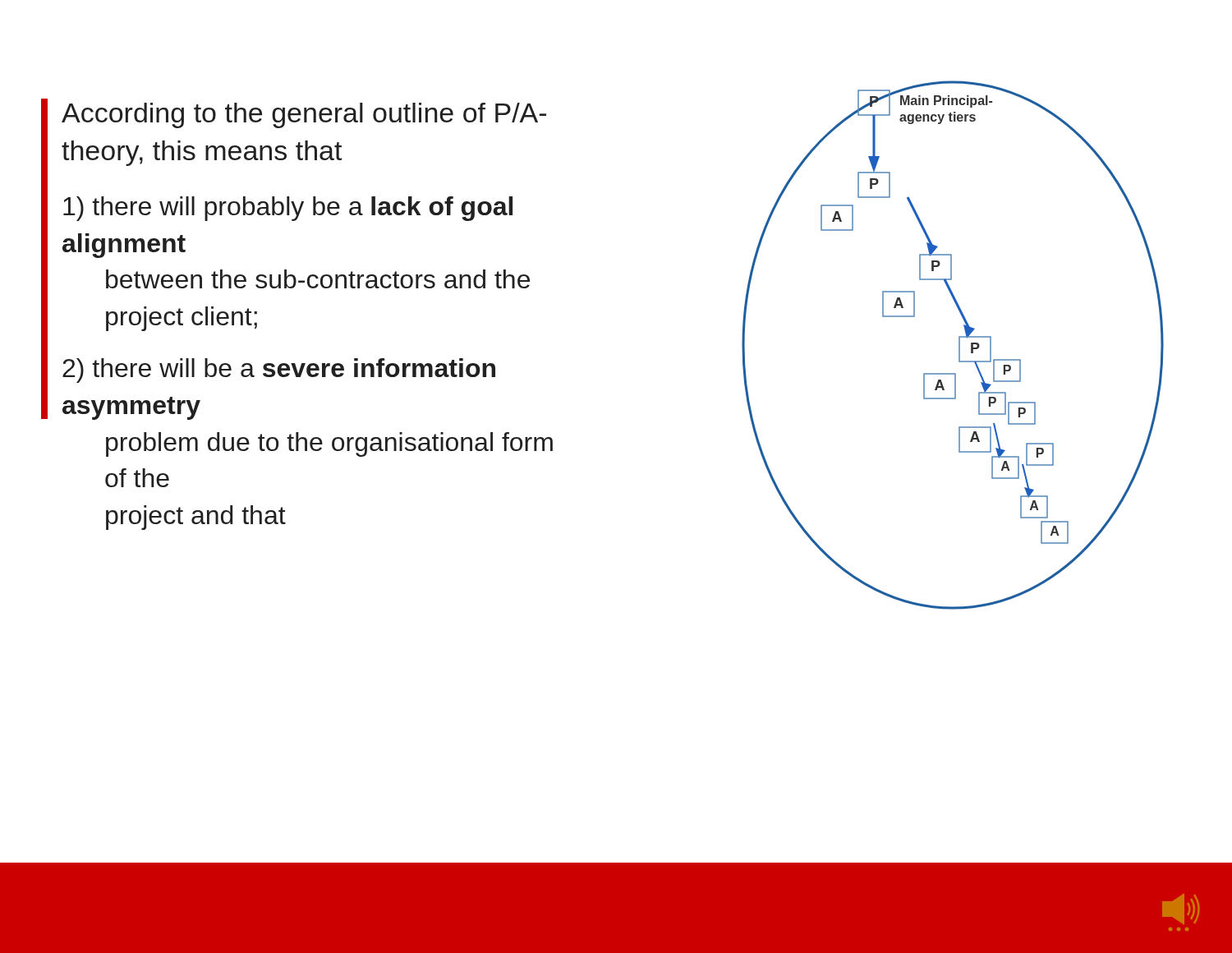
Task: Find the organizational chart
Action: click(x=945, y=337)
